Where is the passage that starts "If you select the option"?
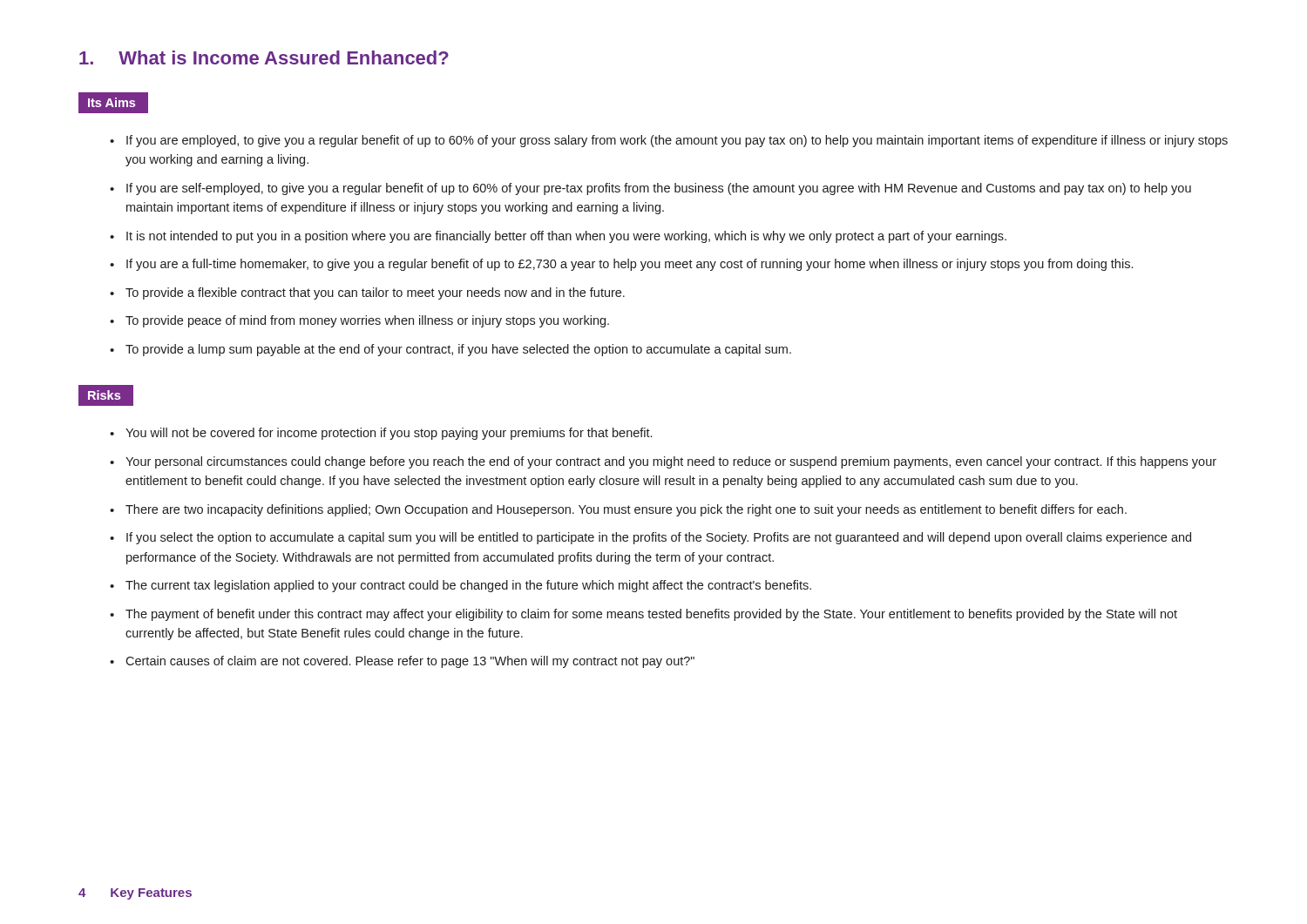 pos(659,547)
